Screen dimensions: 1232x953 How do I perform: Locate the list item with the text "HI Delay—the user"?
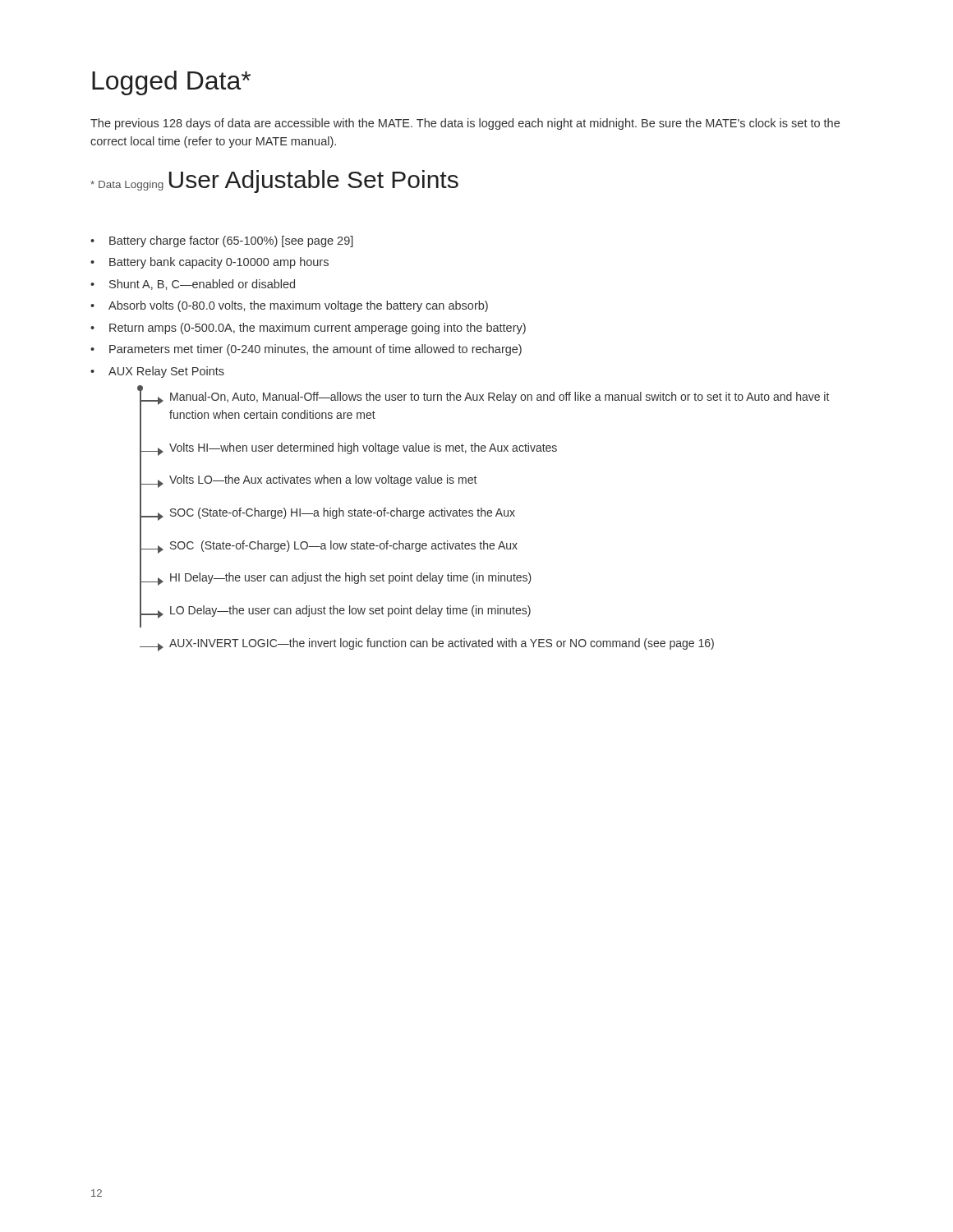(336, 578)
